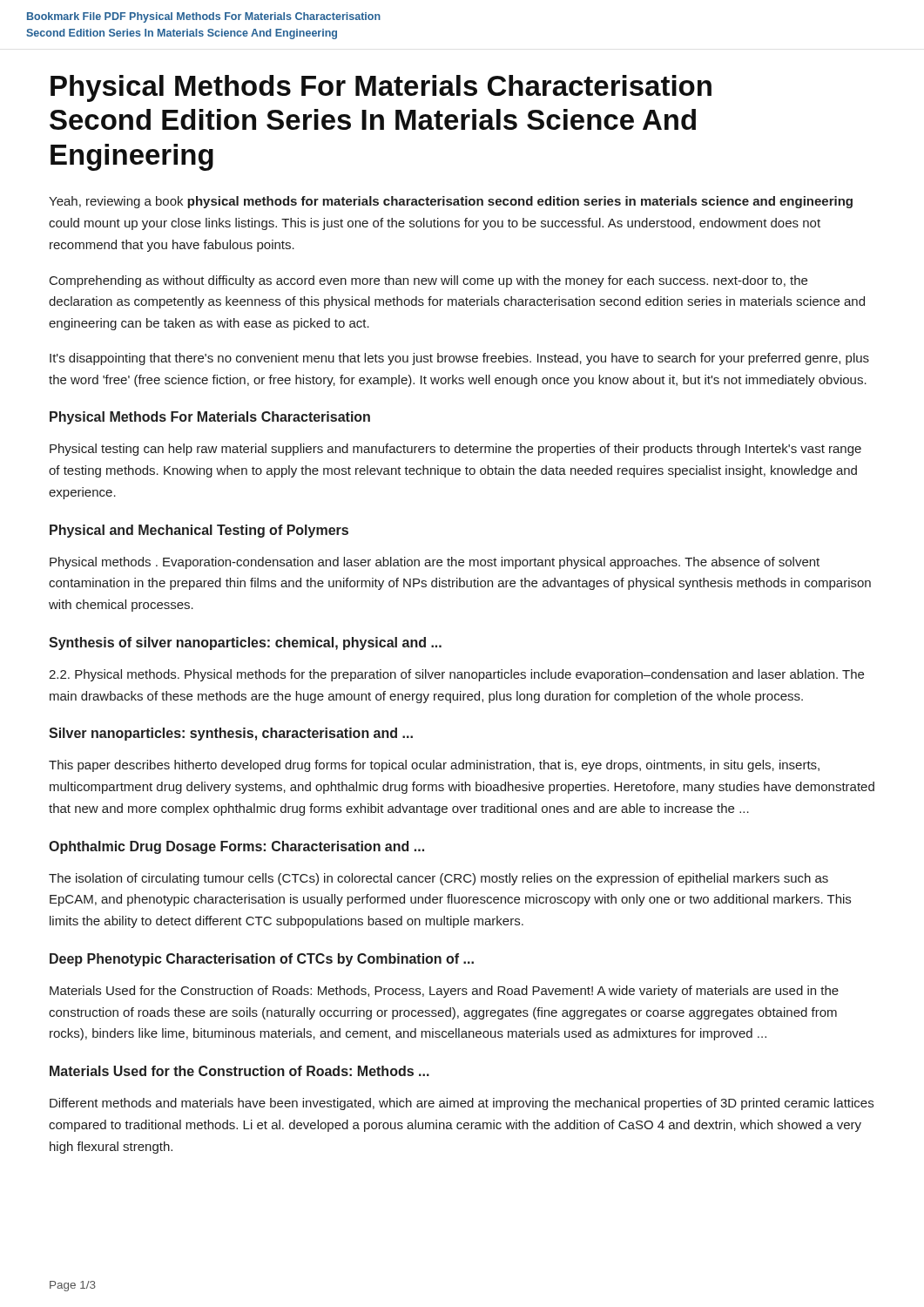The width and height of the screenshot is (924, 1307).
Task: Locate the section header that opens with "Silver nanoparticles: synthesis,"
Action: coord(231,734)
